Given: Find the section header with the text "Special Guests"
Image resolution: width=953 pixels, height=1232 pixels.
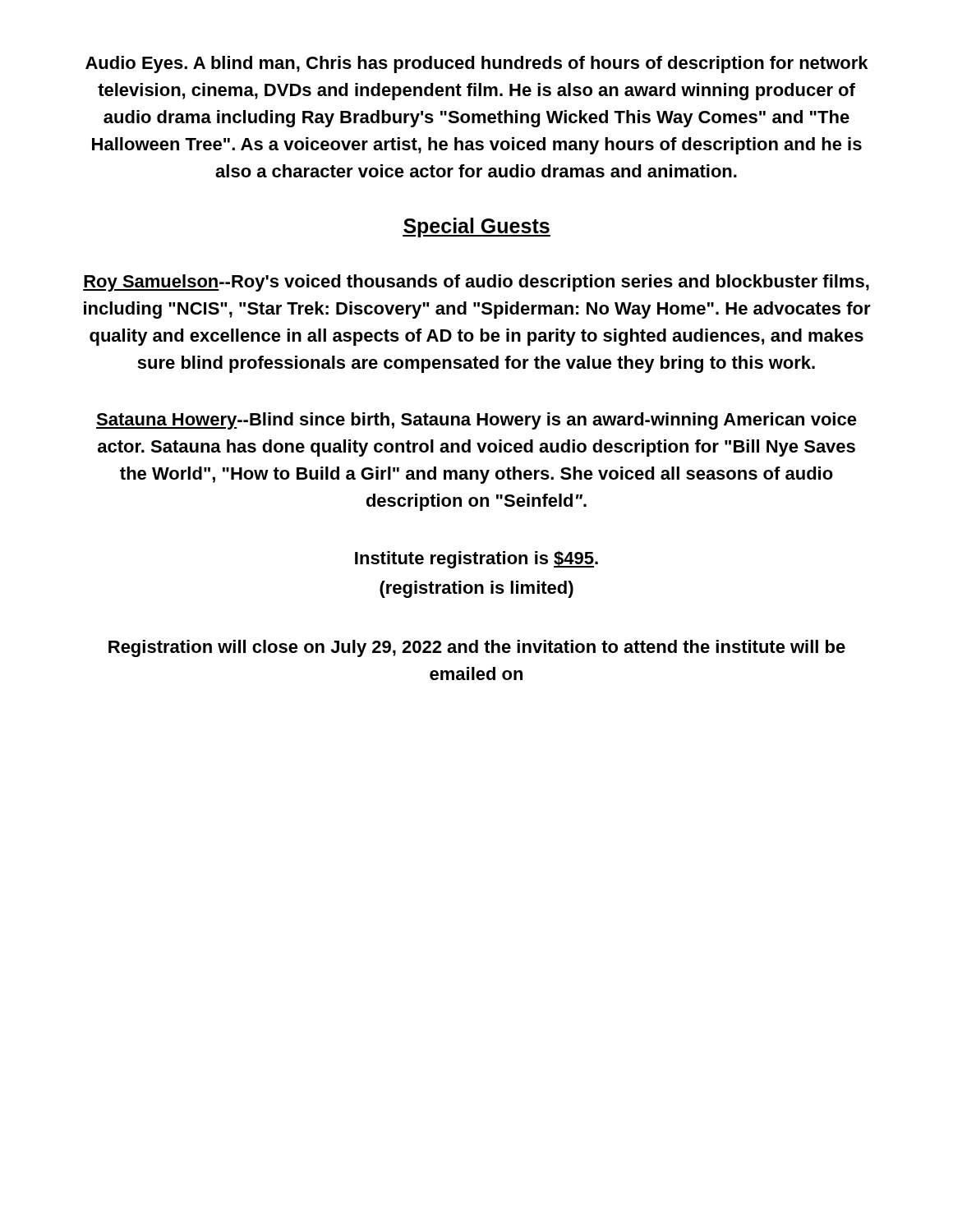Looking at the screenshot, I should [x=476, y=226].
